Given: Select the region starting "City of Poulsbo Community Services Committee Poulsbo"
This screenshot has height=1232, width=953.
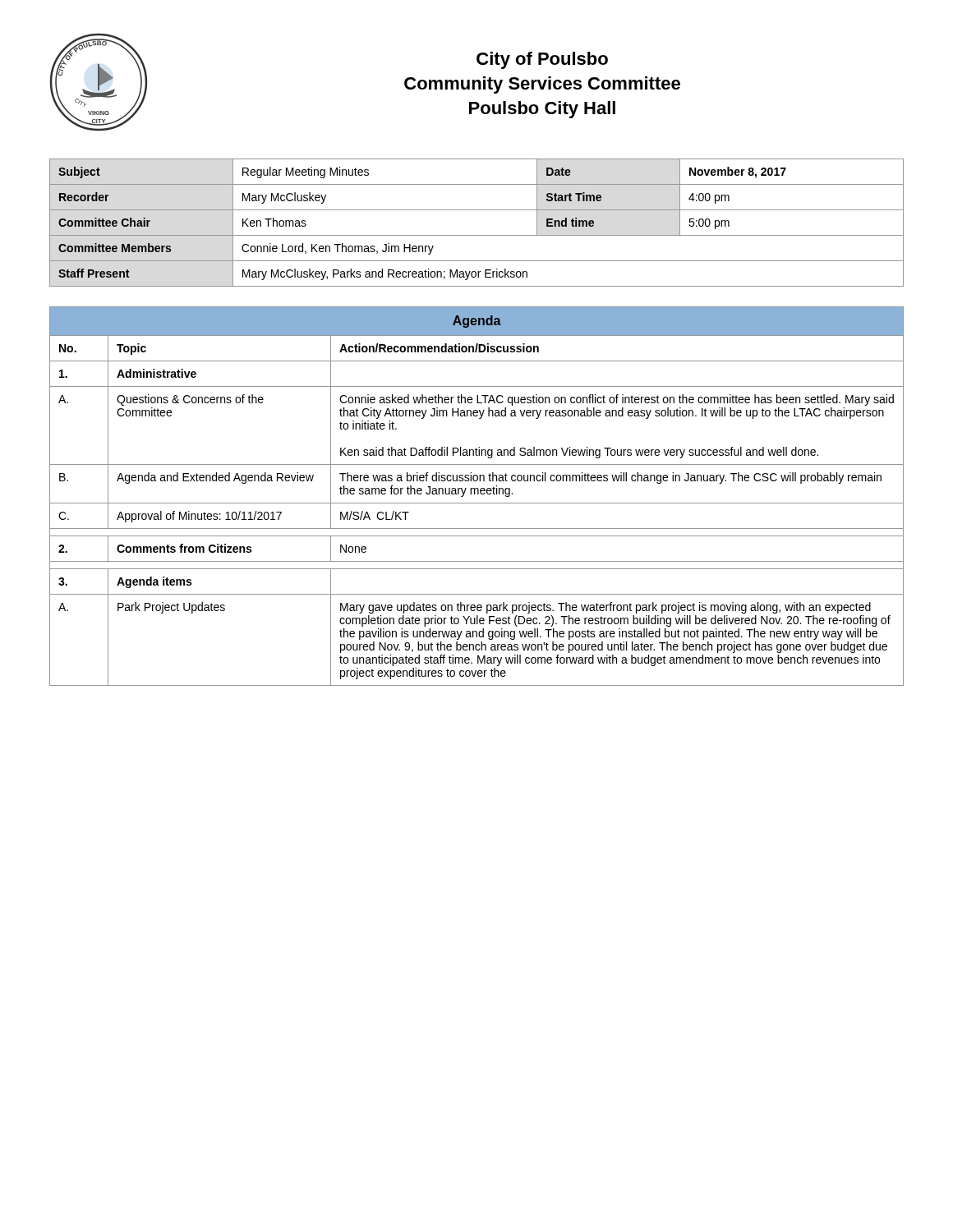Looking at the screenshot, I should click(542, 83).
